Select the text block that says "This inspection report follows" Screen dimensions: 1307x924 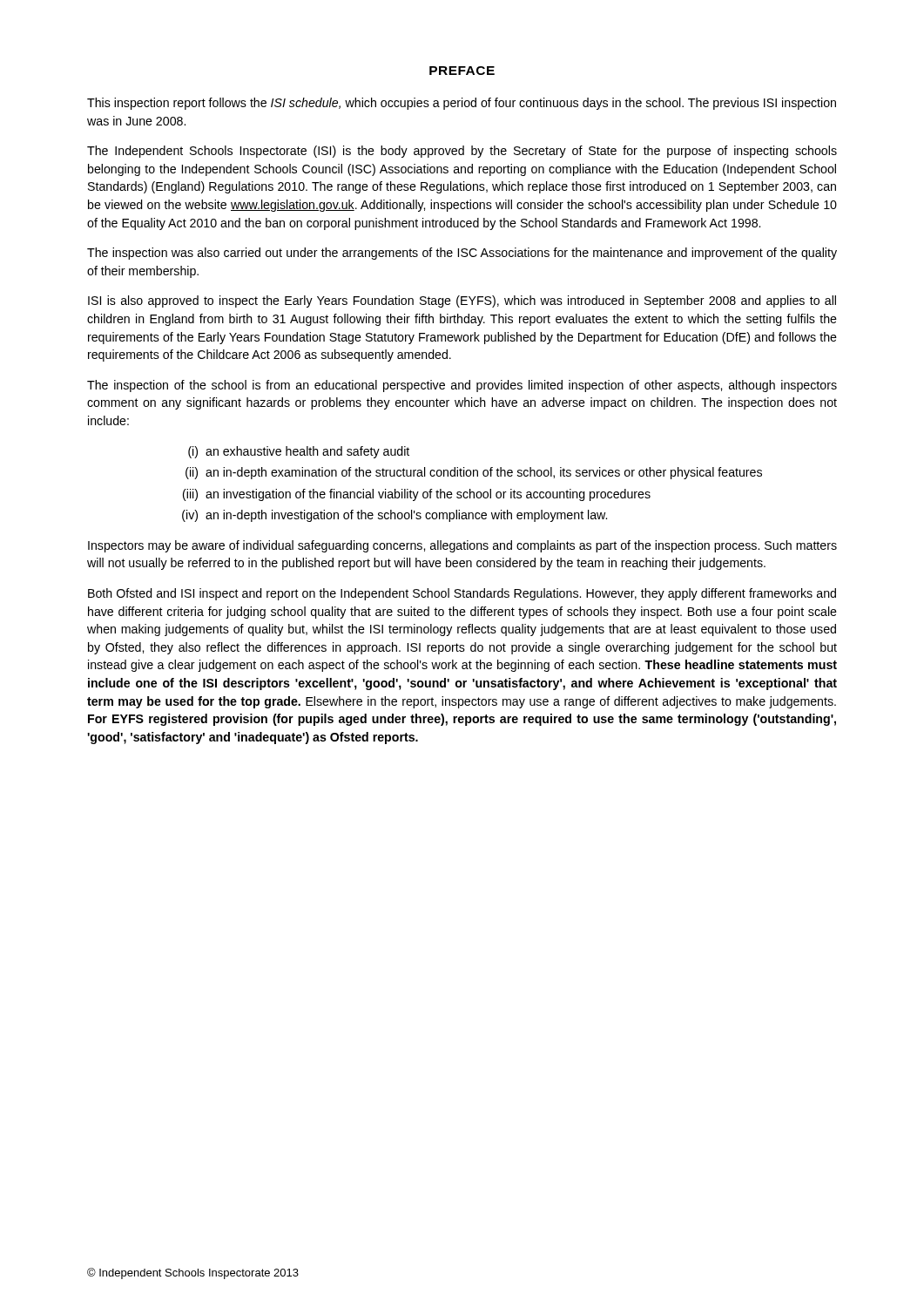462,112
